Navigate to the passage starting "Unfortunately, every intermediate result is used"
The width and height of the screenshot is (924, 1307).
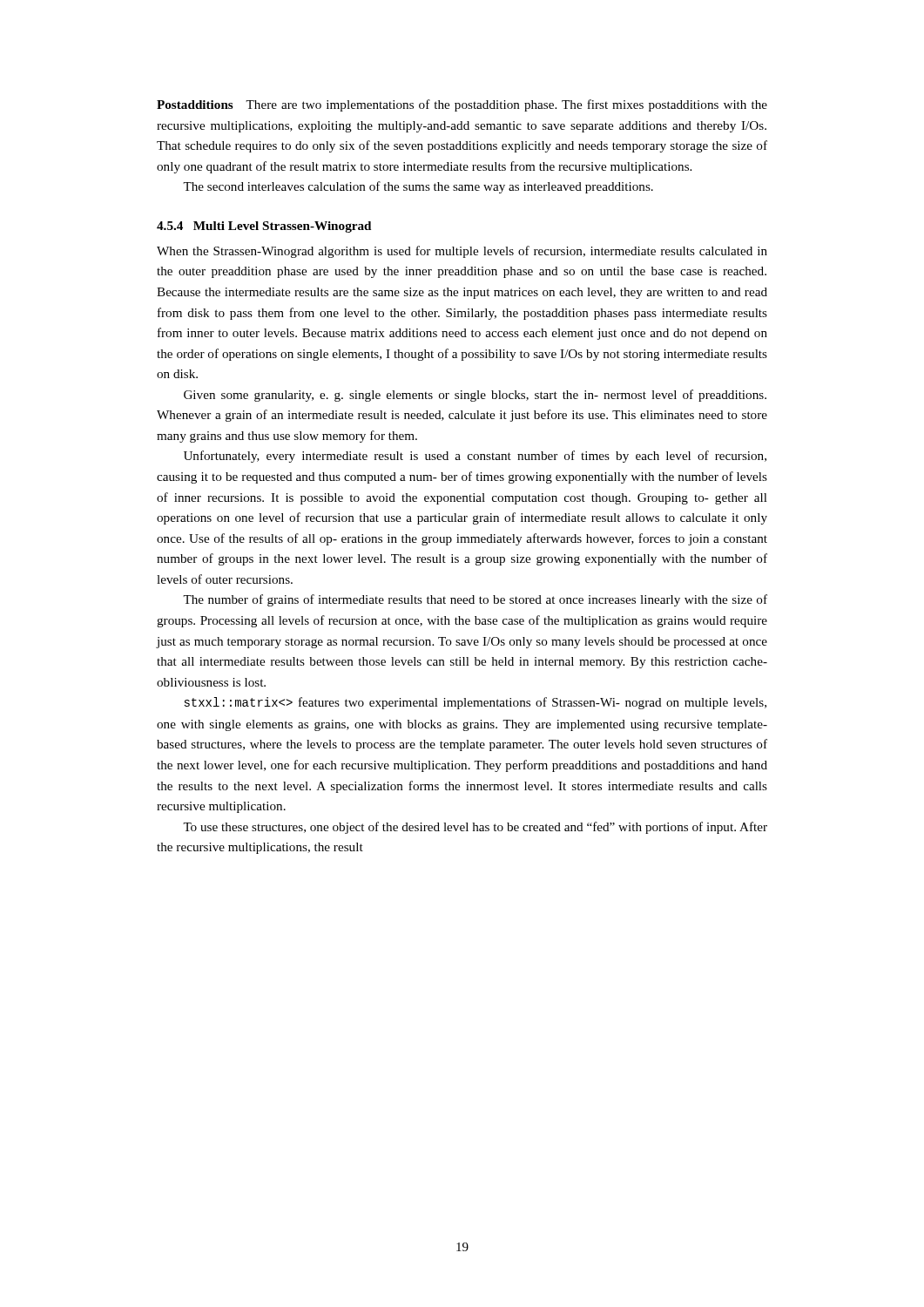pos(462,518)
